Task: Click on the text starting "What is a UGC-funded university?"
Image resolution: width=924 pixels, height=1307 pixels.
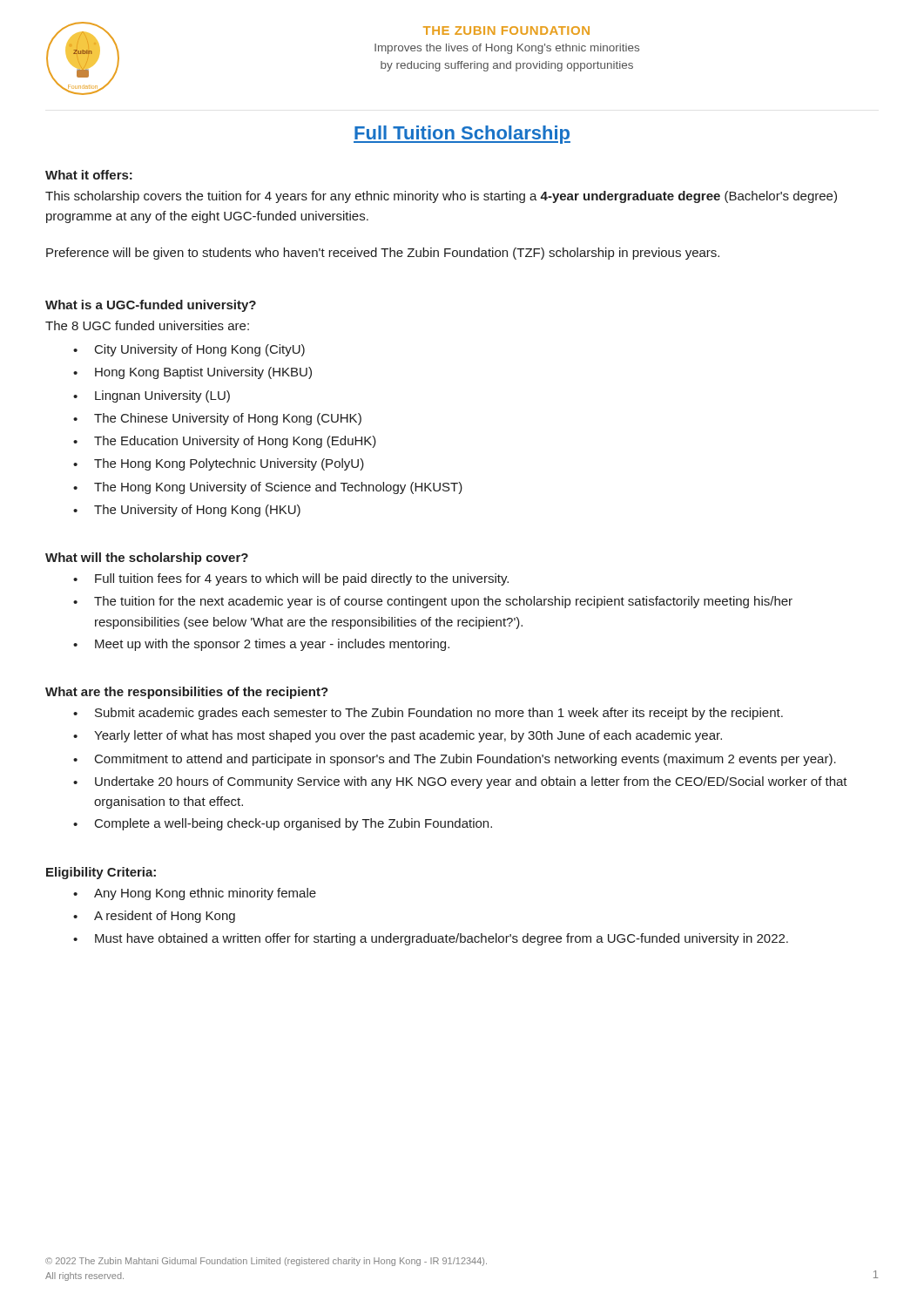Action: (151, 304)
